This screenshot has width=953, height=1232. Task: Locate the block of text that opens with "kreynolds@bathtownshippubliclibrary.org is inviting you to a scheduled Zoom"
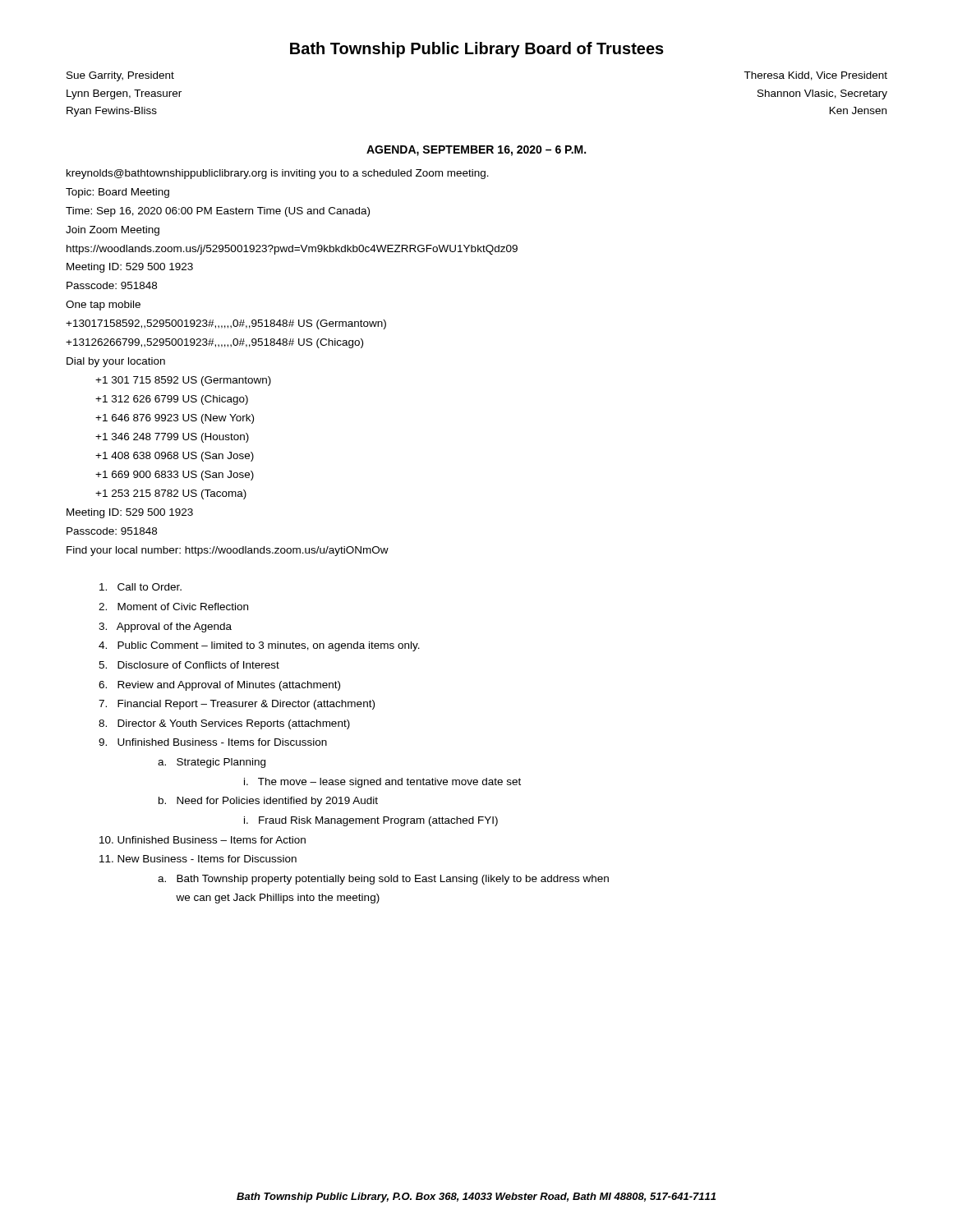click(278, 174)
